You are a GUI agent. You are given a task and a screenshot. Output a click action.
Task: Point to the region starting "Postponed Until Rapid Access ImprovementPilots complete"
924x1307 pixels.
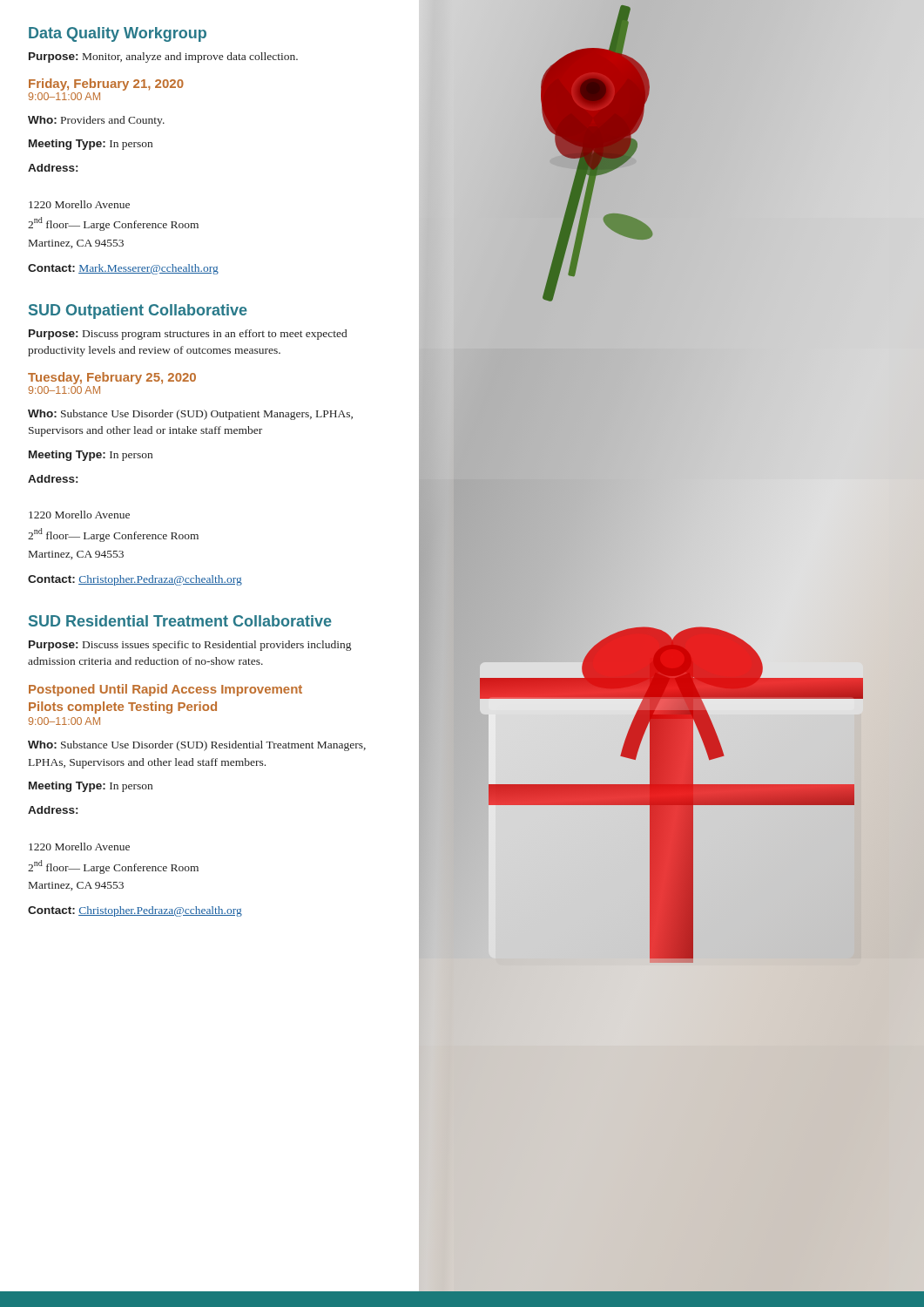(198, 704)
